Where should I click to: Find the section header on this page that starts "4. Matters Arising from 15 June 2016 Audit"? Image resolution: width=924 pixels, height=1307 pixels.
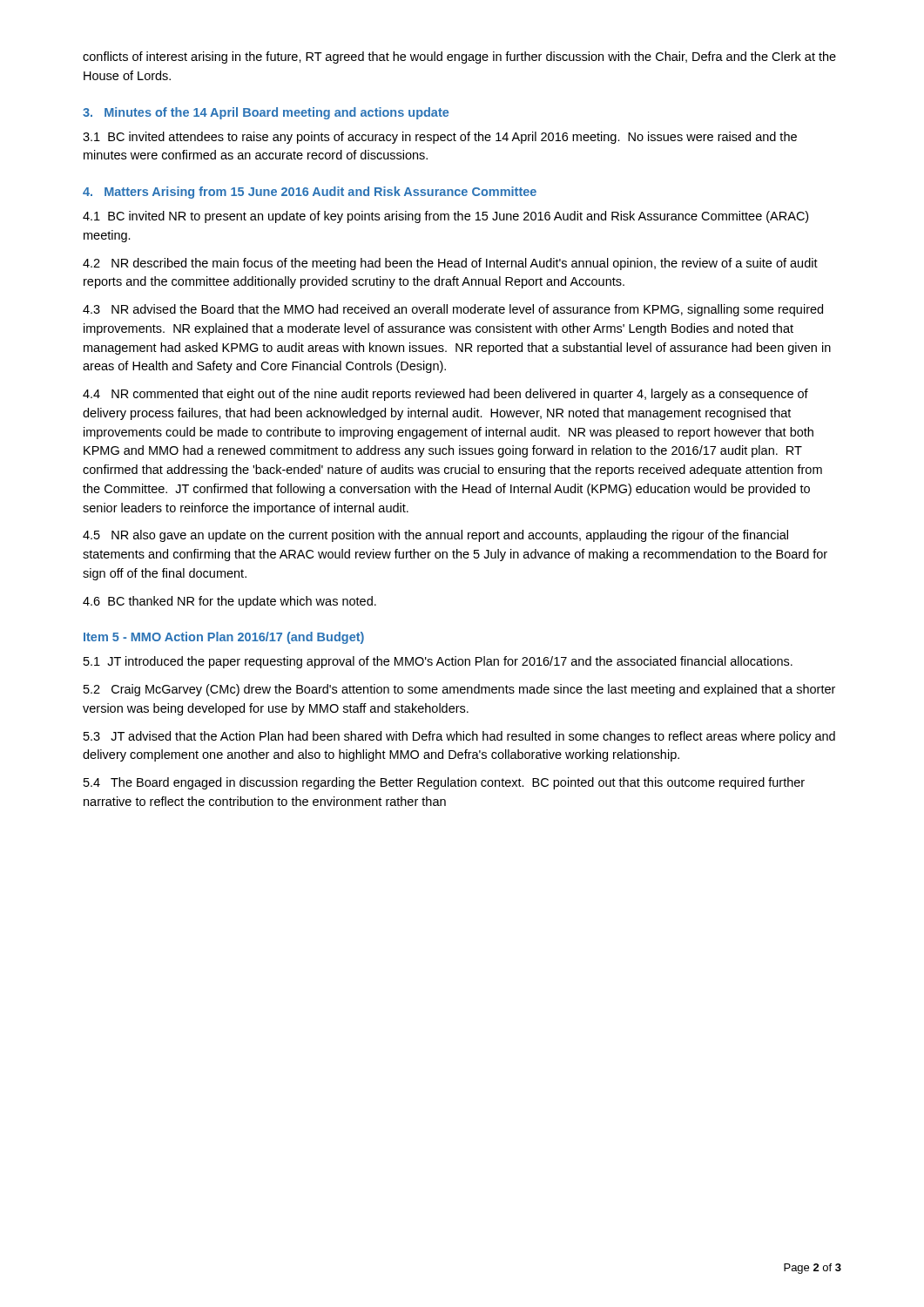(310, 192)
